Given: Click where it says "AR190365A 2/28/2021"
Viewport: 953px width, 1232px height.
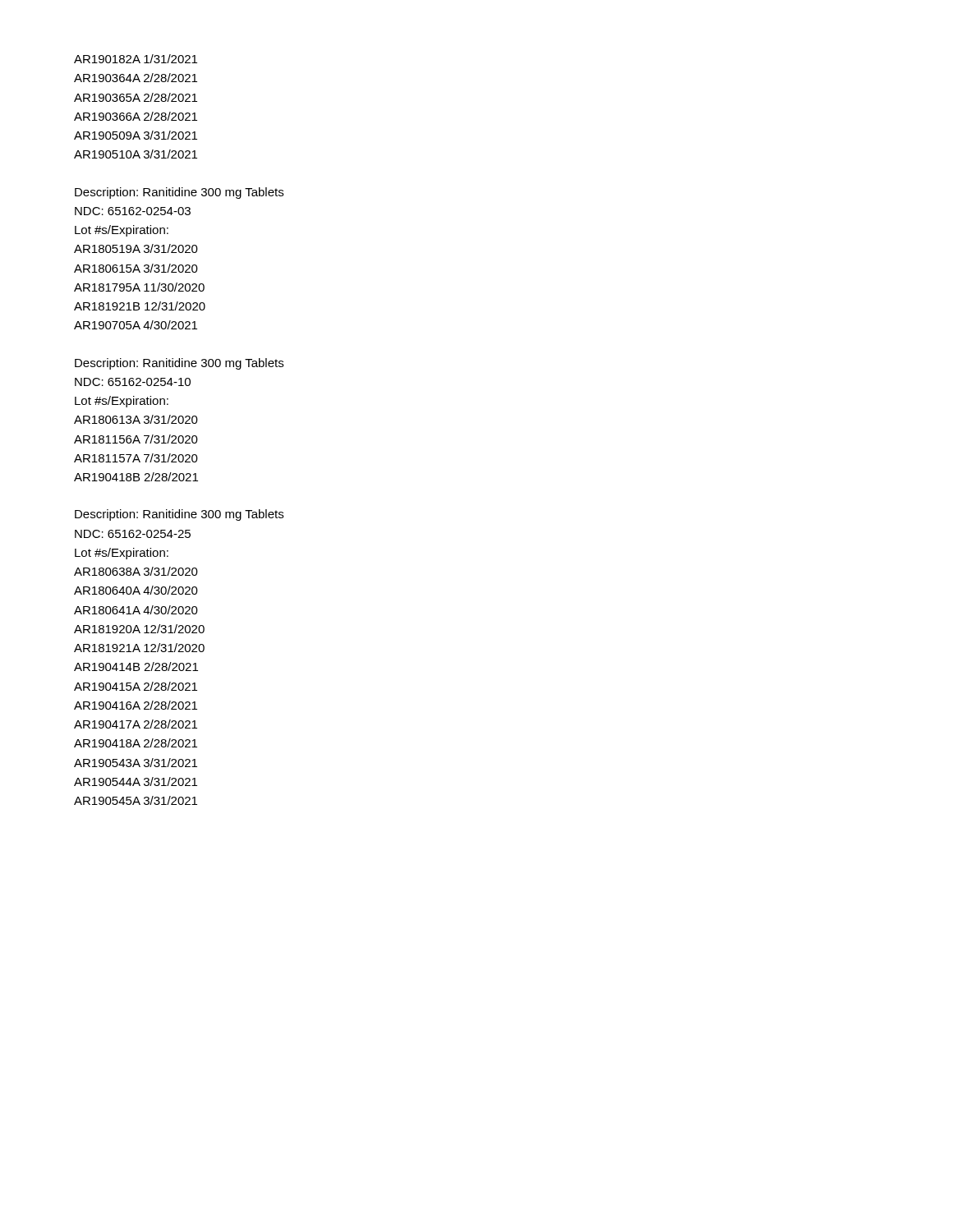Looking at the screenshot, I should pyautogui.click(x=136, y=97).
